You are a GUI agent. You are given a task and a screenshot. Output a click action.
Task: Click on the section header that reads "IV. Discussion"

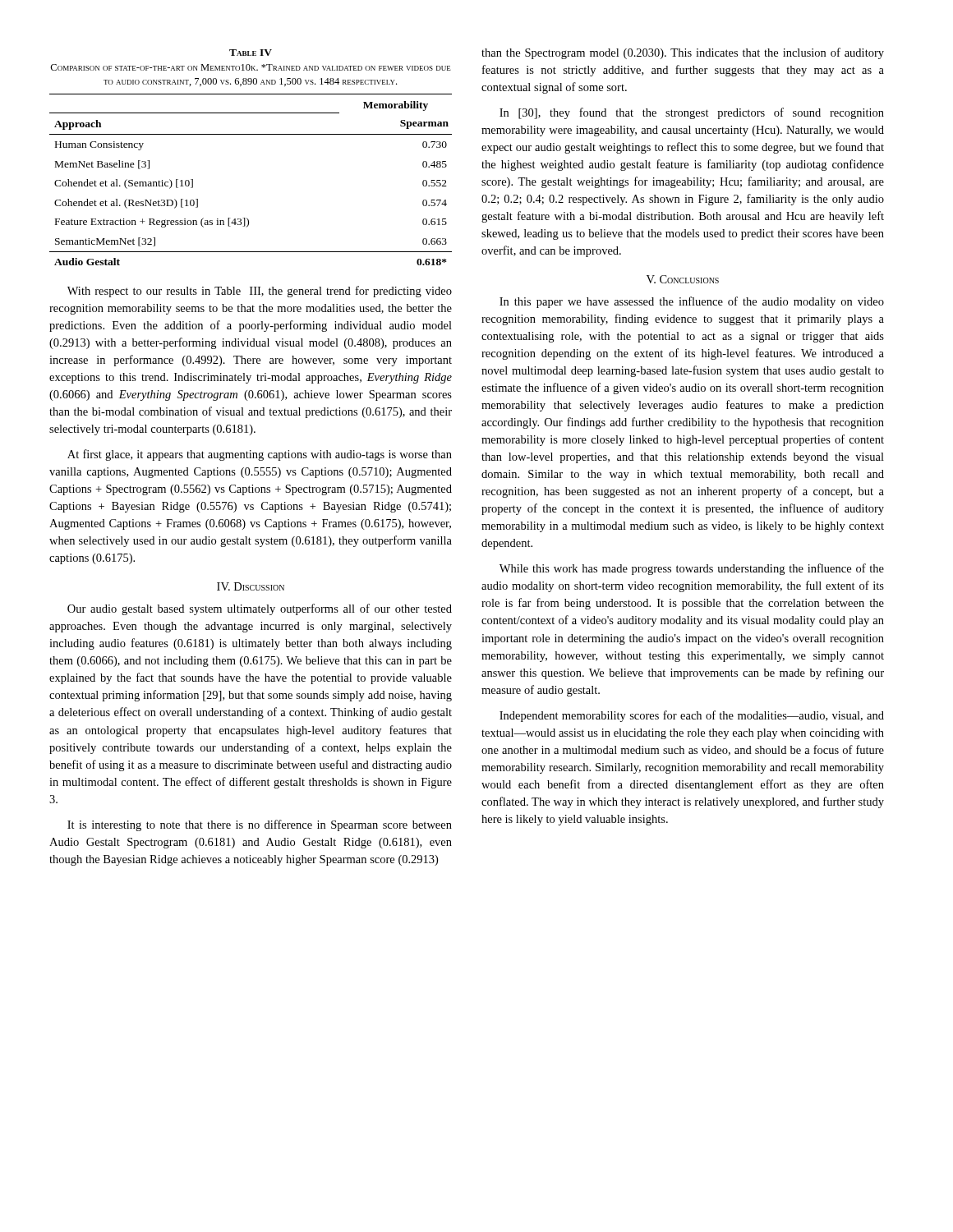[x=251, y=587]
